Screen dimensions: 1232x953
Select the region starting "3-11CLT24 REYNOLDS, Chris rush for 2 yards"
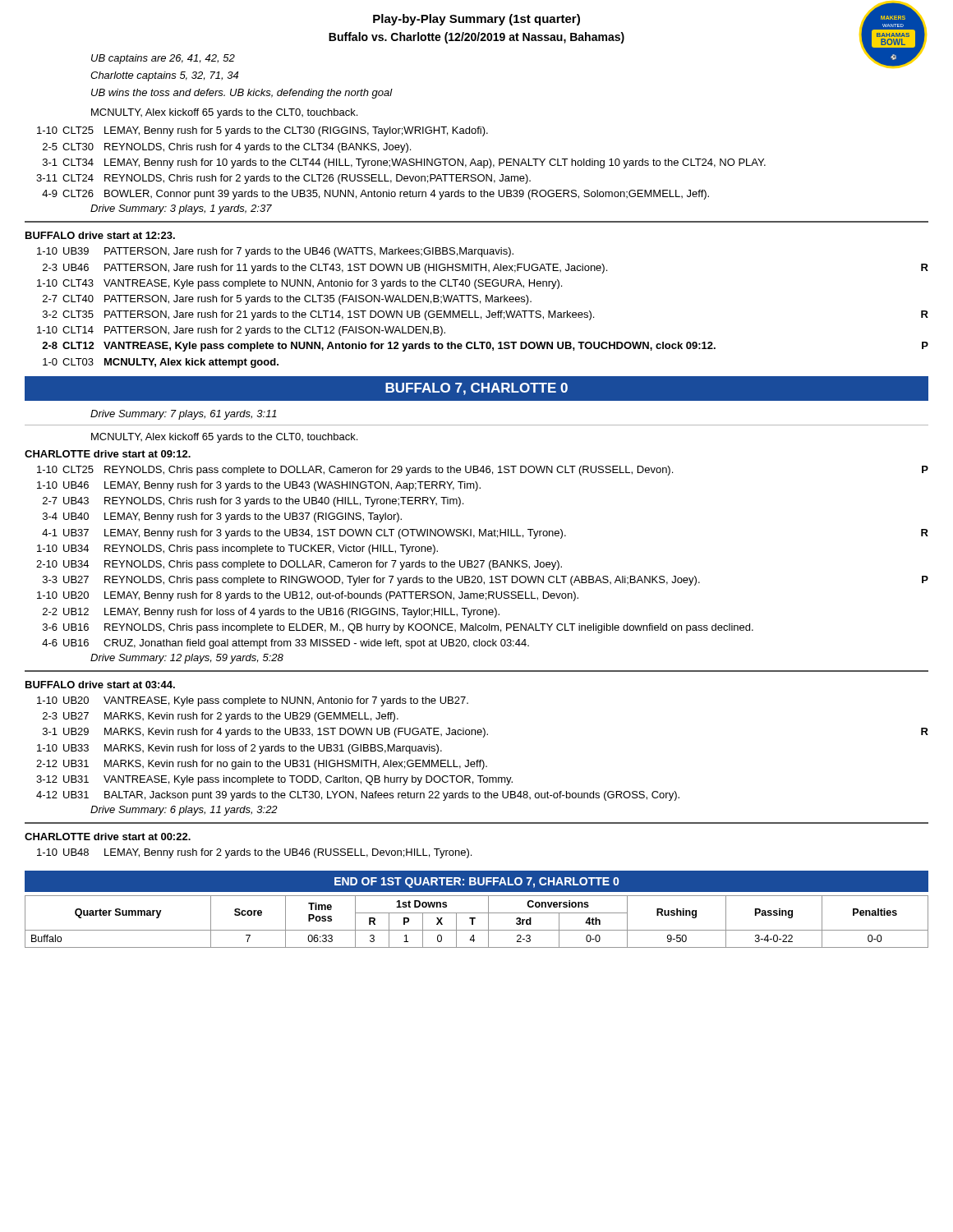point(476,178)
